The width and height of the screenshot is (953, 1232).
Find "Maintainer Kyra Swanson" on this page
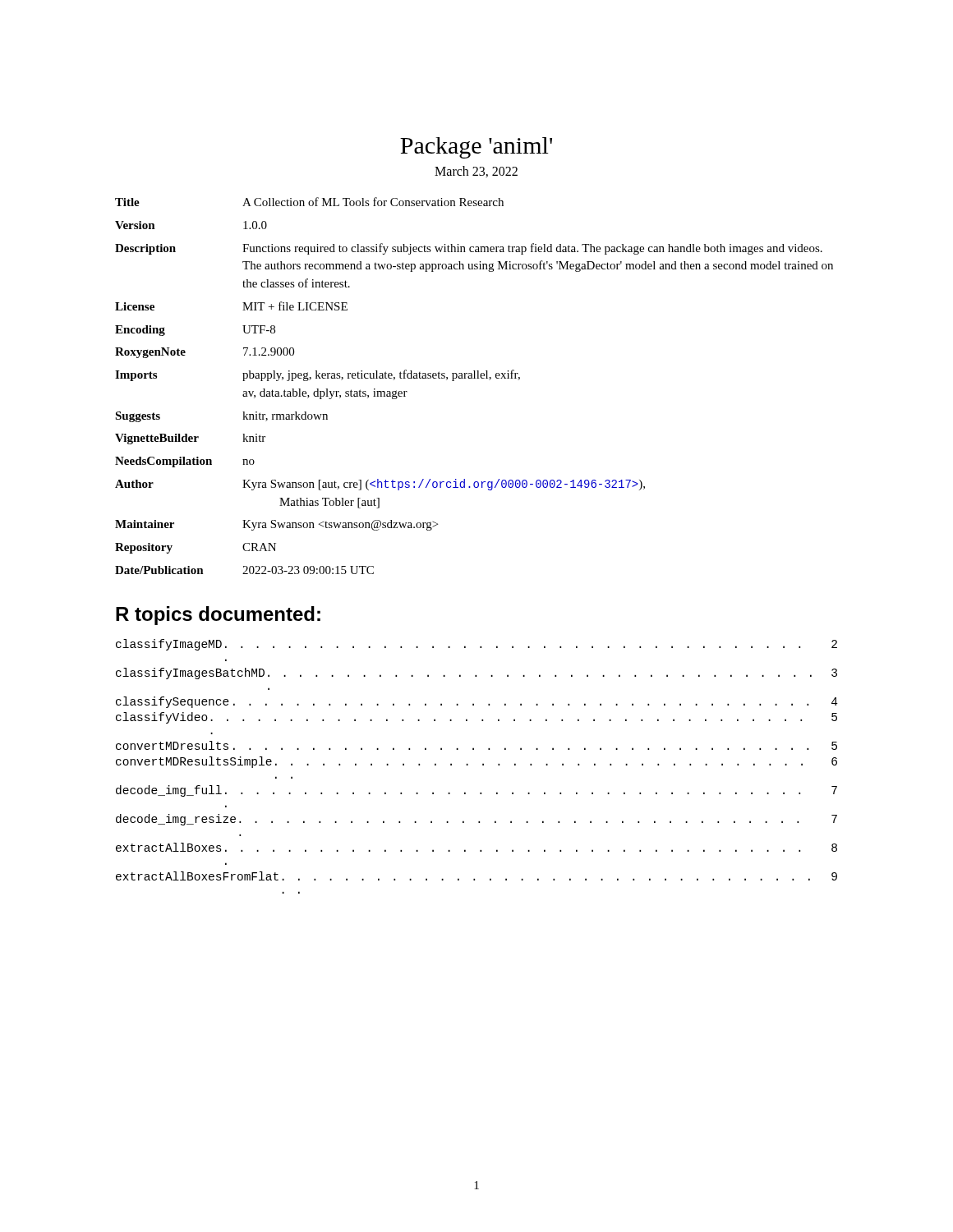click(x=276, y=525)
